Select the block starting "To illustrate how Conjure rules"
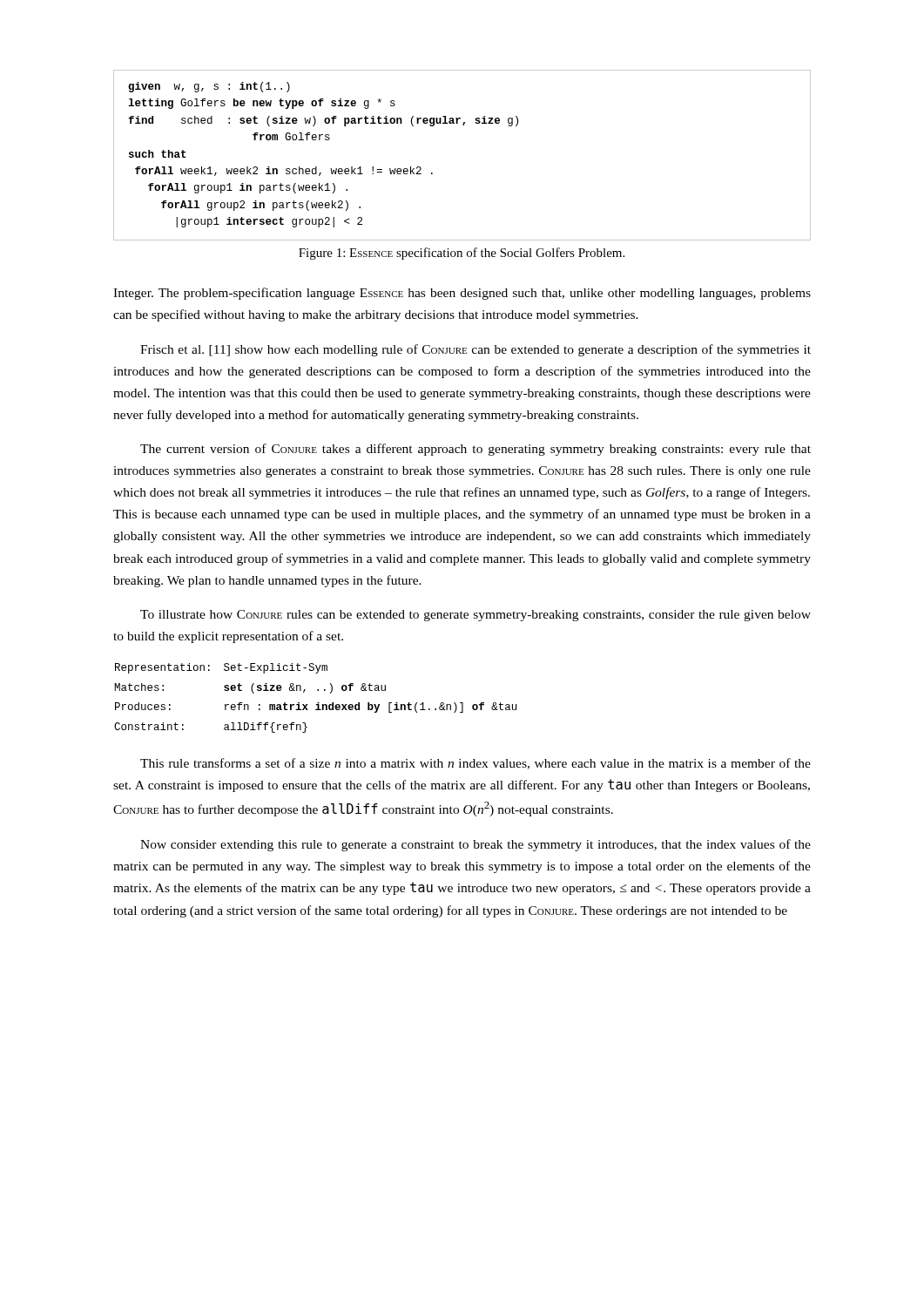 462,625
